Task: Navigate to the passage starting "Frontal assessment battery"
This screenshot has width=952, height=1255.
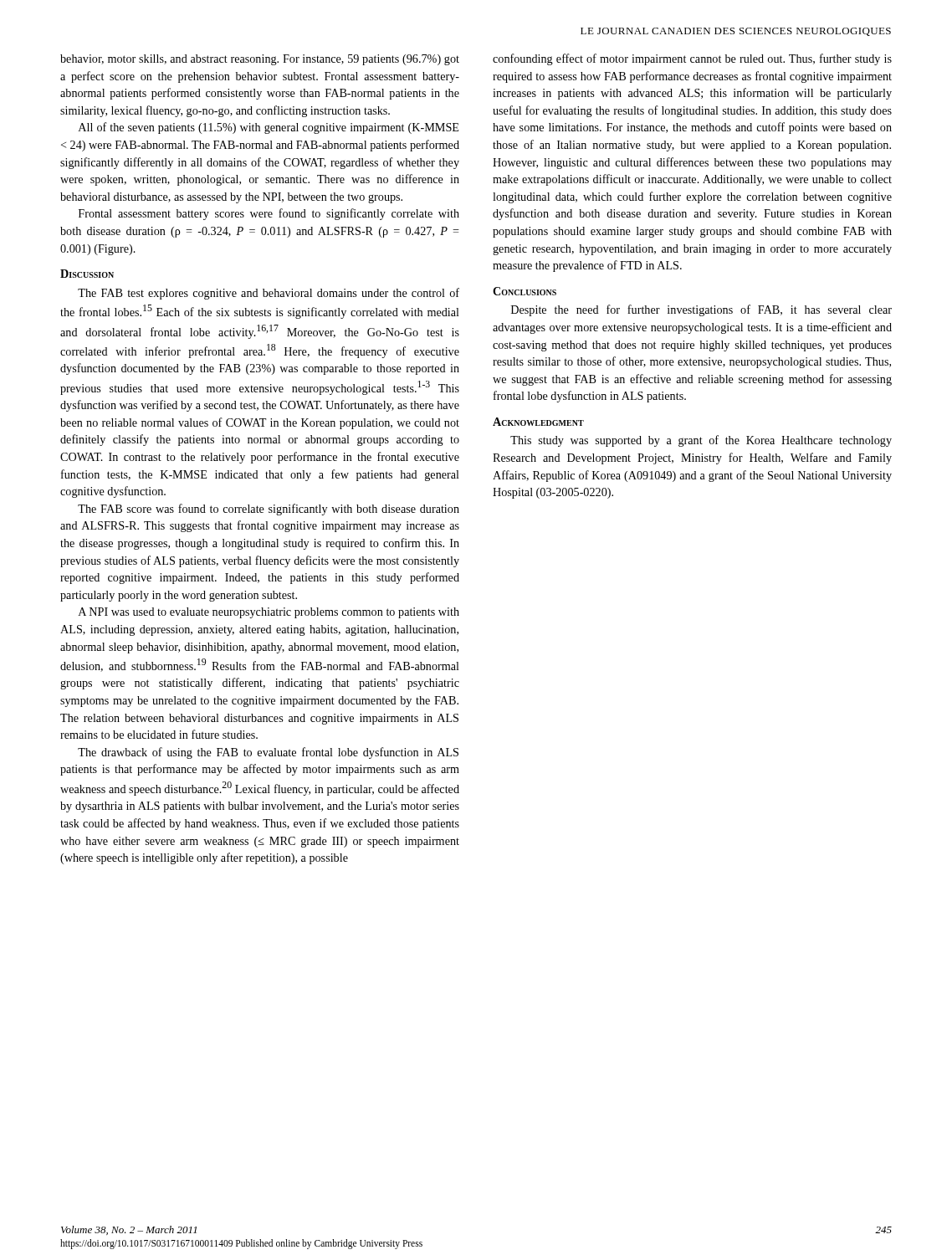Action: tap(260, 231)
